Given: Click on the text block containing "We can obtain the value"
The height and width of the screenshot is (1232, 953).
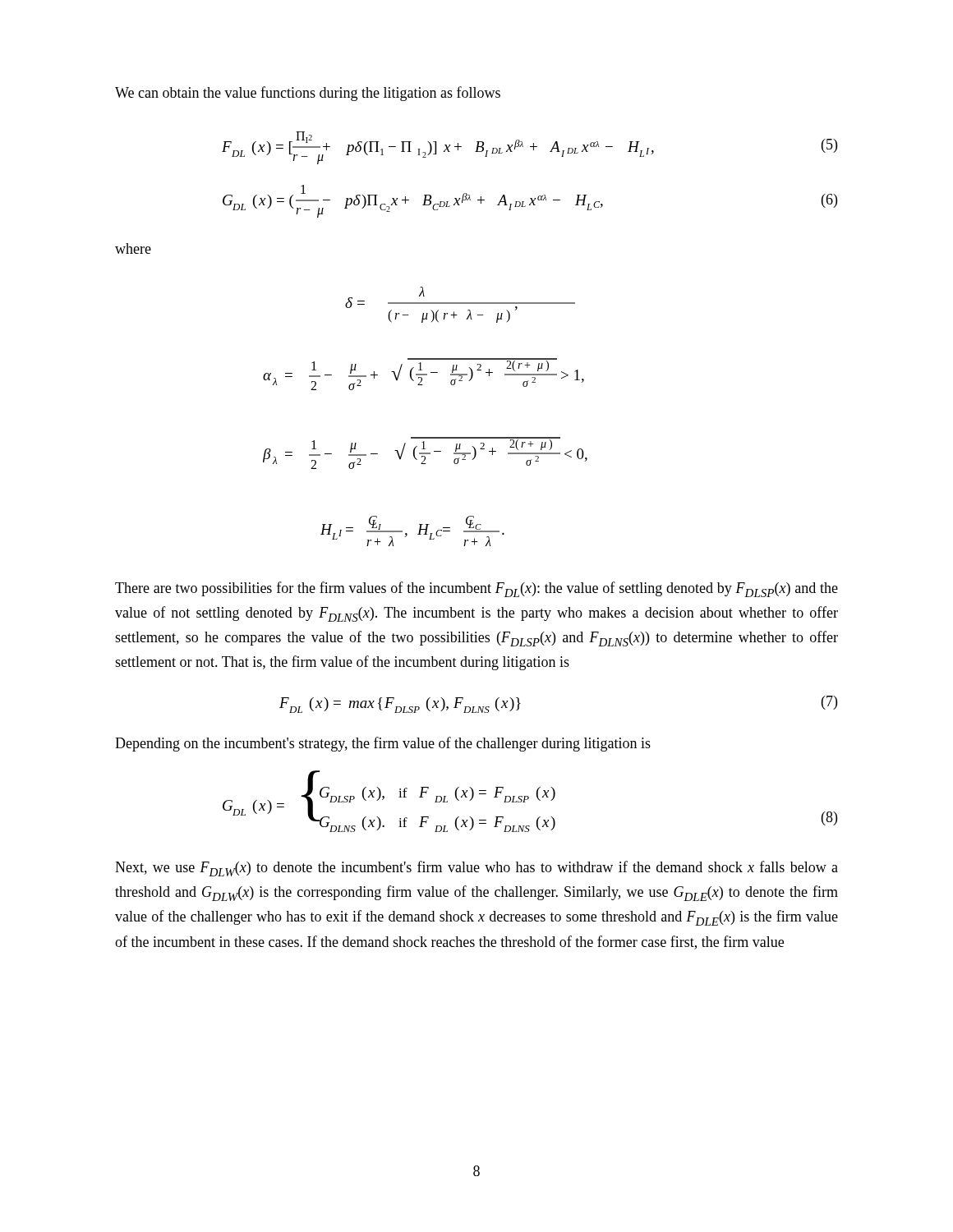Looking at the screenshot, I should pos(308,93).
